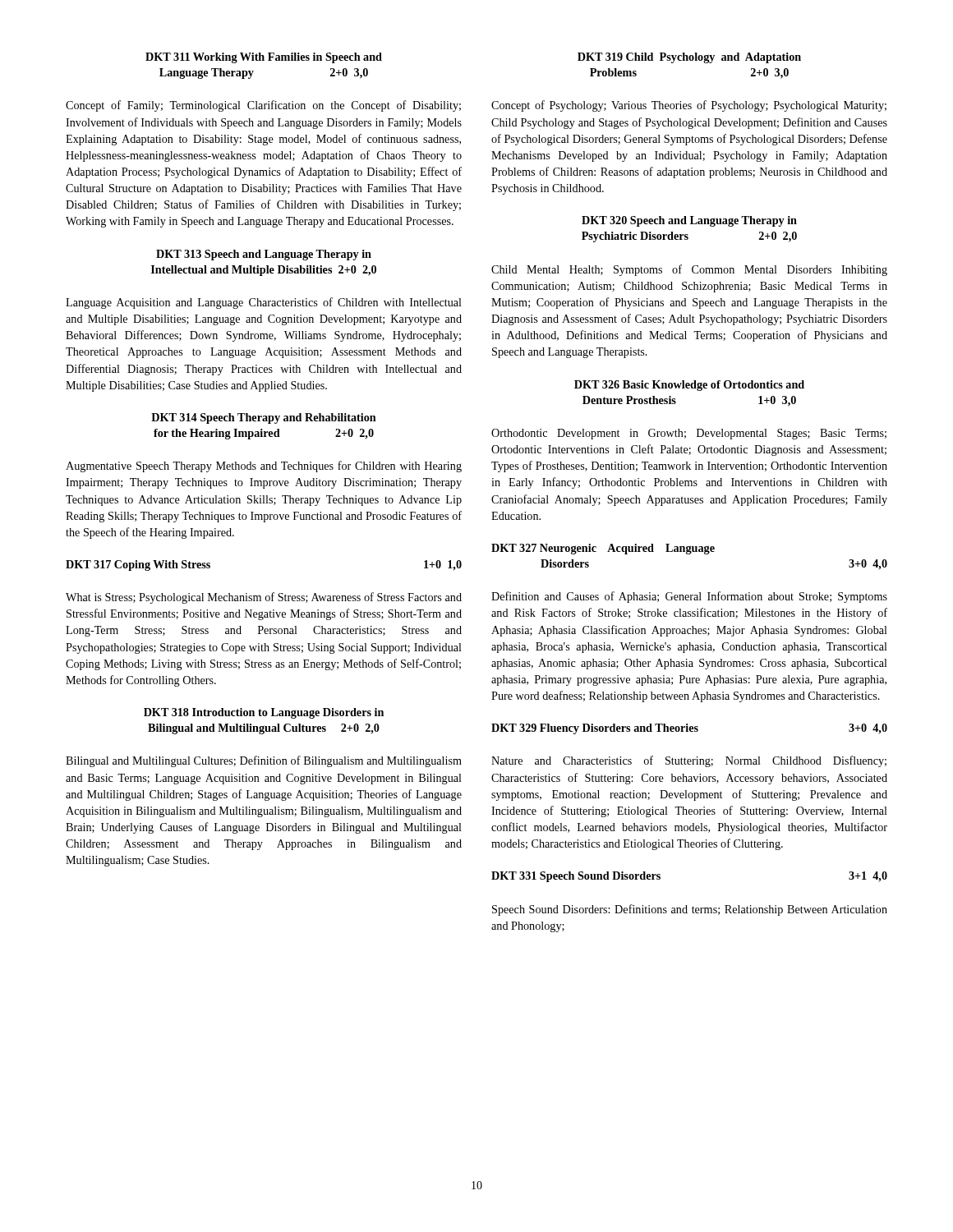The image size is (953, 1232).
Task: Select the text block that says "What is Stress;"
Action: [264, 639]
